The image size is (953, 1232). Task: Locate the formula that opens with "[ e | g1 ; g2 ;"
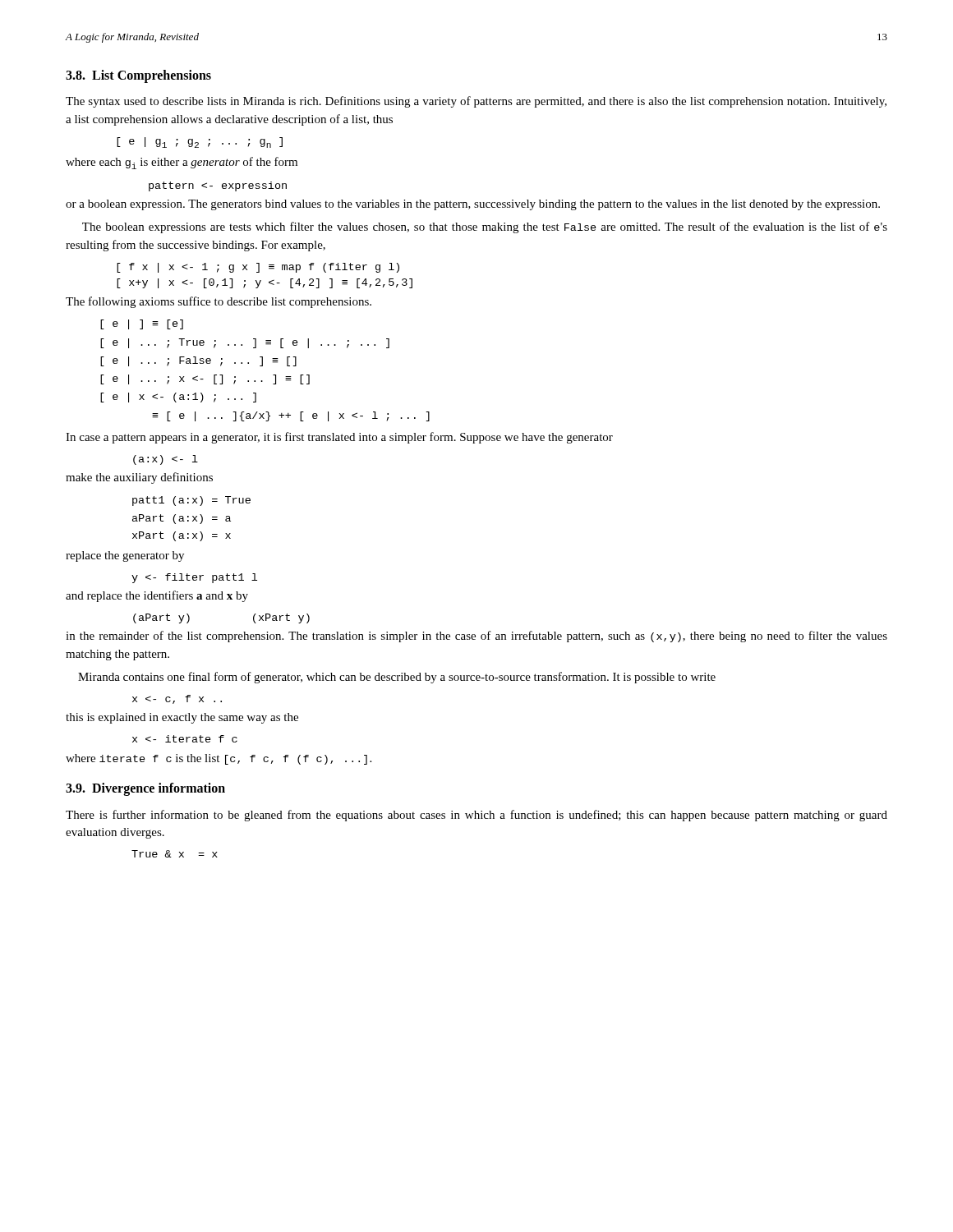pos(200,143)
